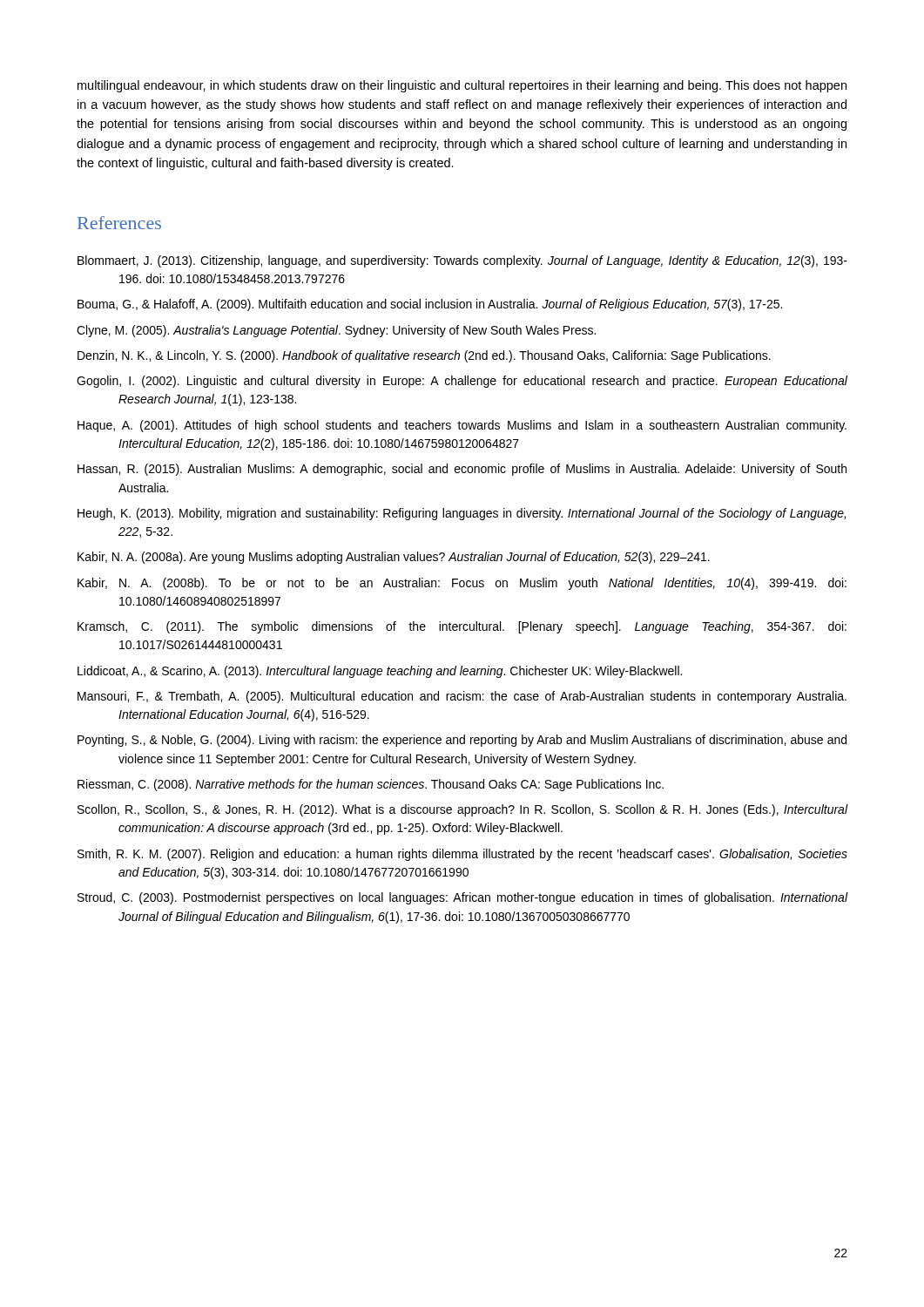Locate the block of text that opens with "Bouma, G., & Halafoff, A. (2009). Multifaith"

(430, 304)
